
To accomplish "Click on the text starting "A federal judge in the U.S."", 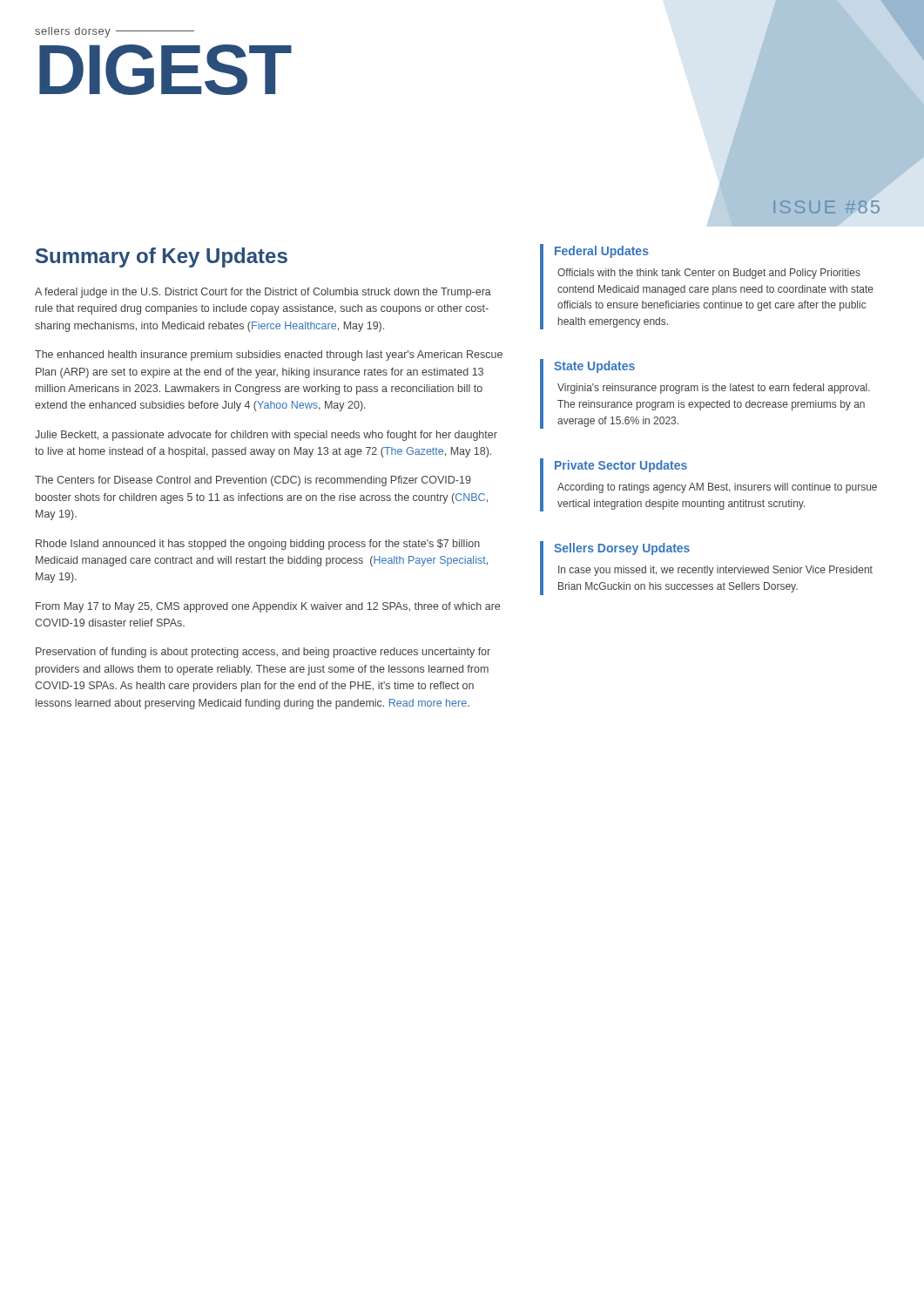I will click(x=263, y=309).
